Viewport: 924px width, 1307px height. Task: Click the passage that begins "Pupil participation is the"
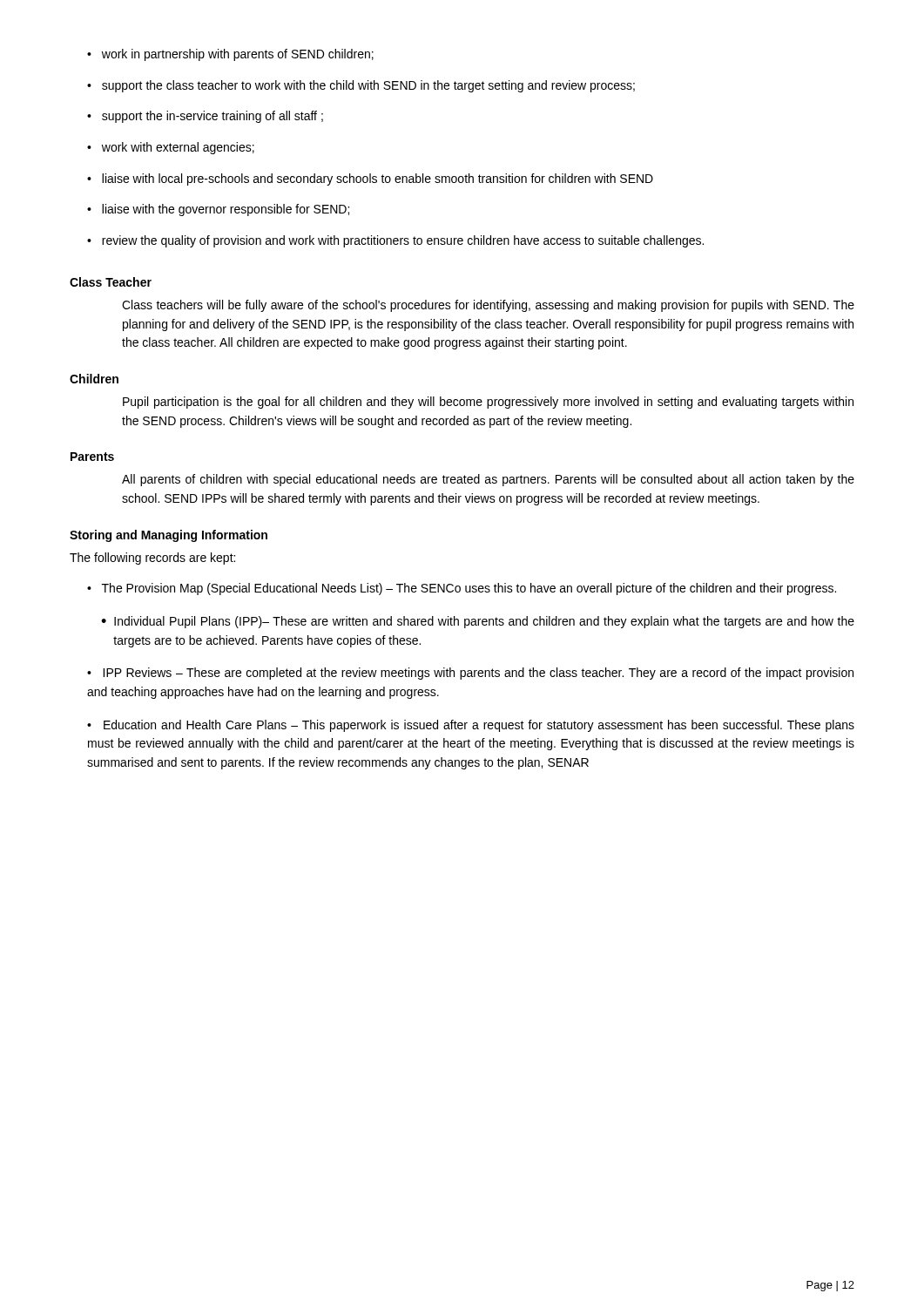488,411
